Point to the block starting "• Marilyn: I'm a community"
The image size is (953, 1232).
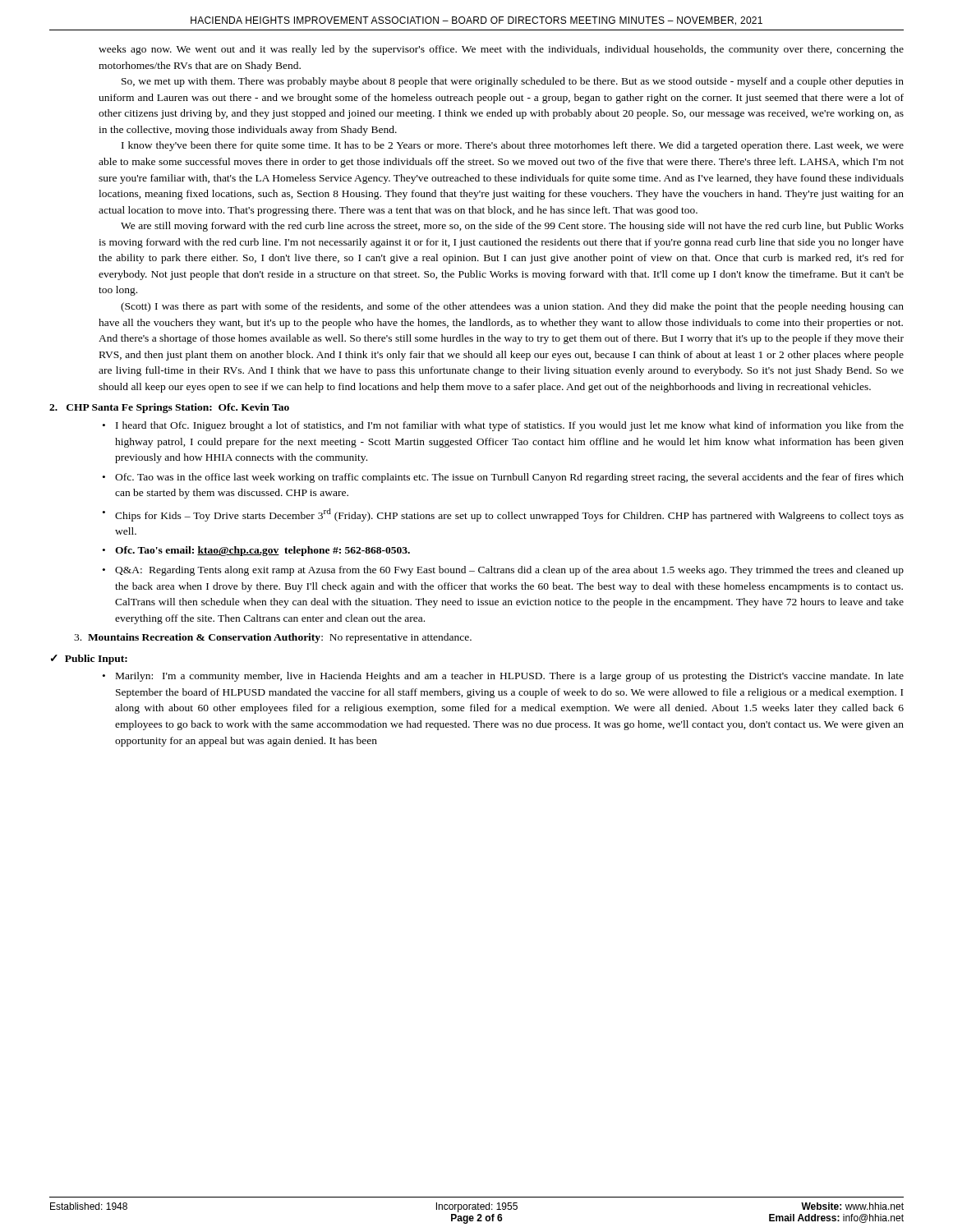pyautogui.click(x=509, y=707)
